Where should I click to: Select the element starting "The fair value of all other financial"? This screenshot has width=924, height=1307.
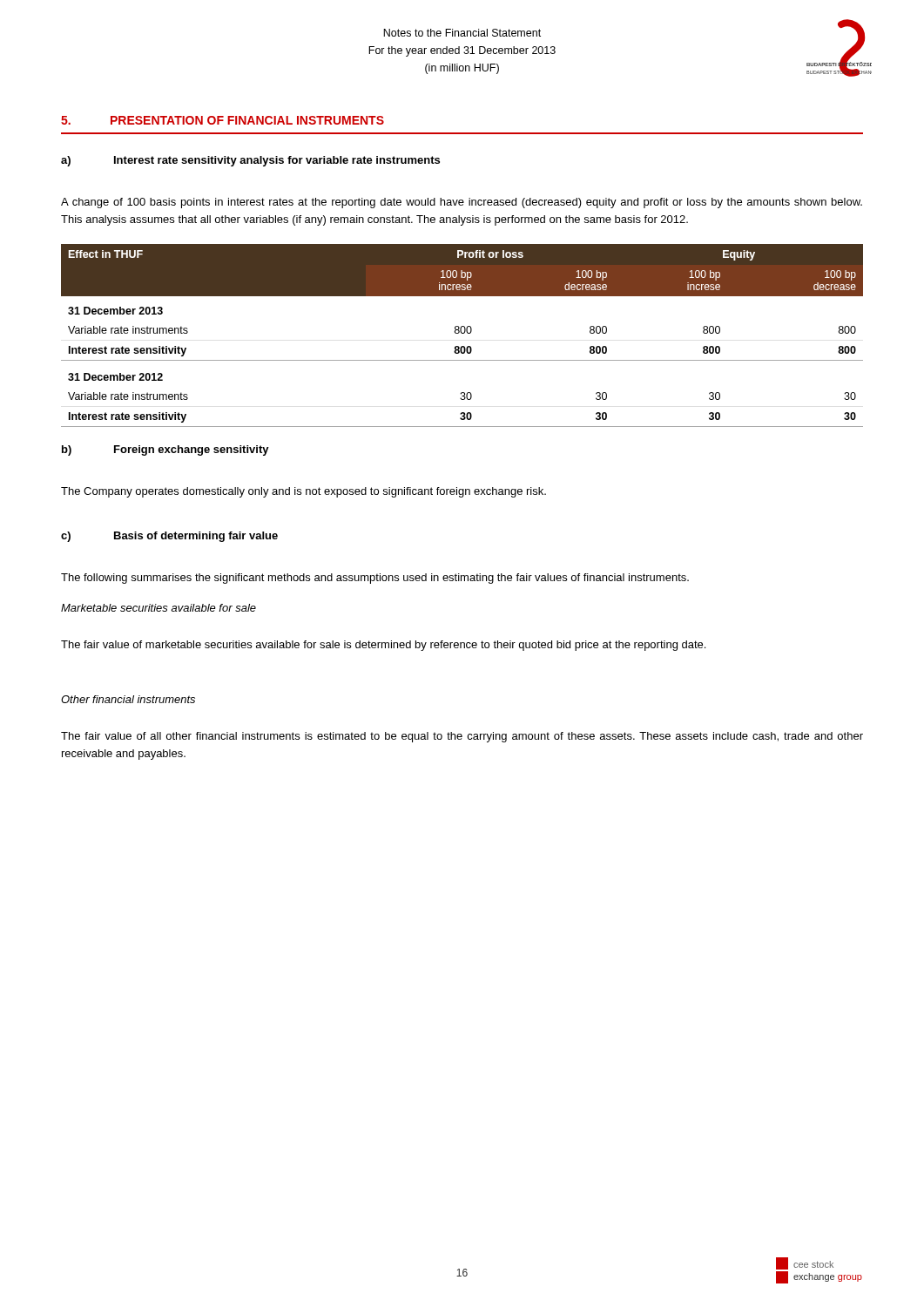coord(462,744)
